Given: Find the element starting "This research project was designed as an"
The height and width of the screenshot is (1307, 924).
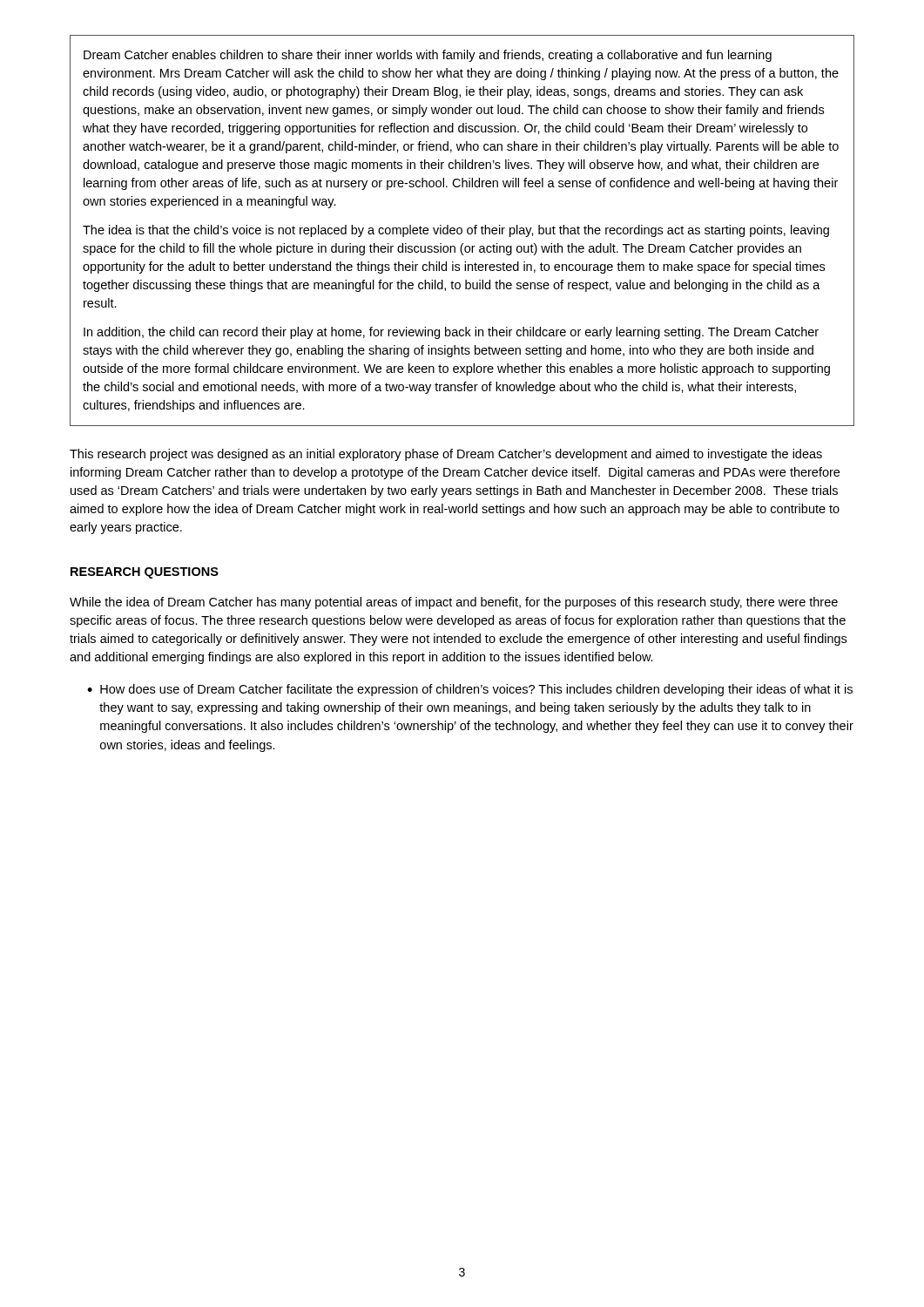Looking at the screenshot, I should (x=462, y=491).
